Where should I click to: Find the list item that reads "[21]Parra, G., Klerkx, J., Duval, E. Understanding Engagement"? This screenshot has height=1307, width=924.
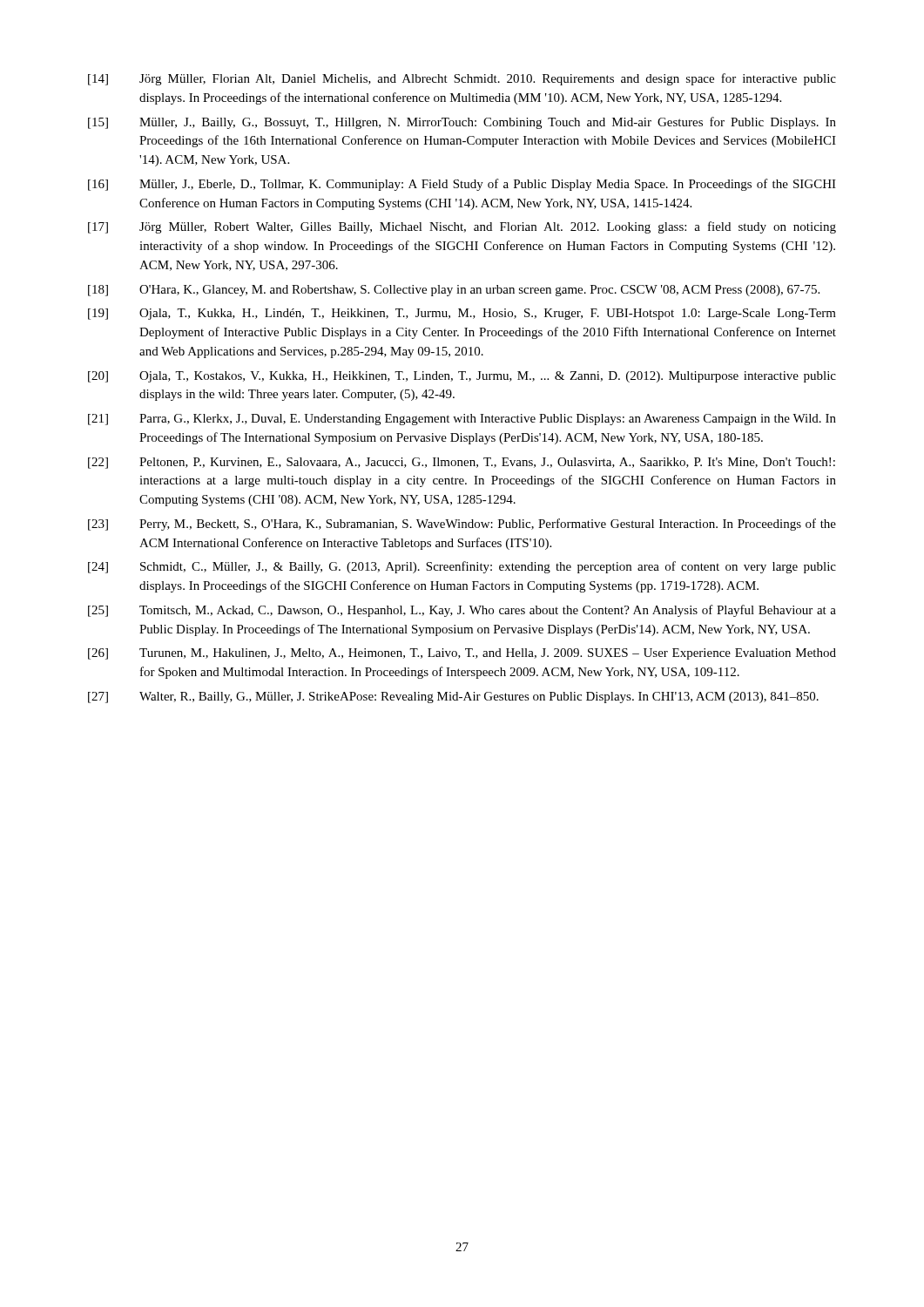tap(462, 428)
